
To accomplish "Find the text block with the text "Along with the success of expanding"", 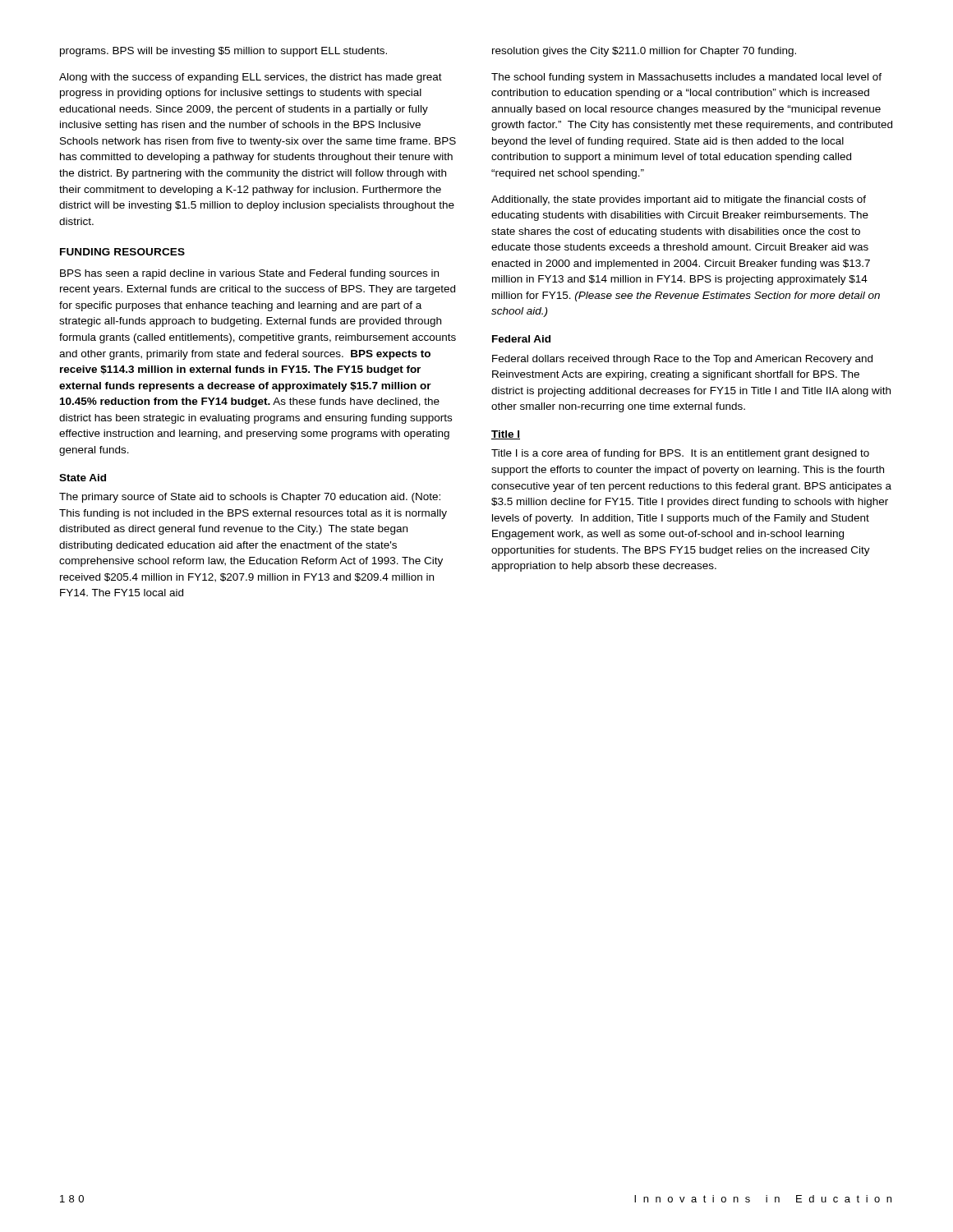I will coord(260,149).
